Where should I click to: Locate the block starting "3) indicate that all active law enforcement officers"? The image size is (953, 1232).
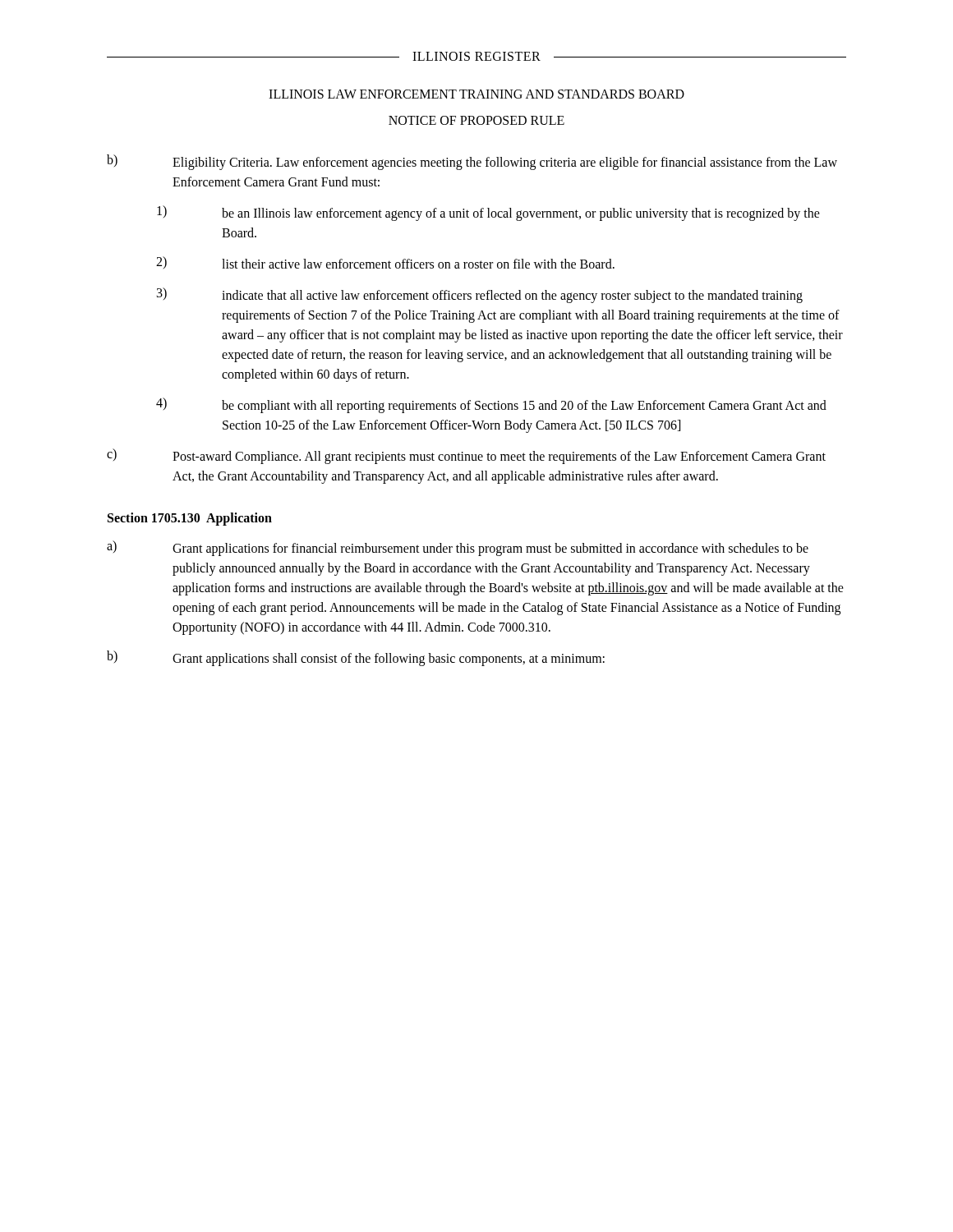click(501, 335)
